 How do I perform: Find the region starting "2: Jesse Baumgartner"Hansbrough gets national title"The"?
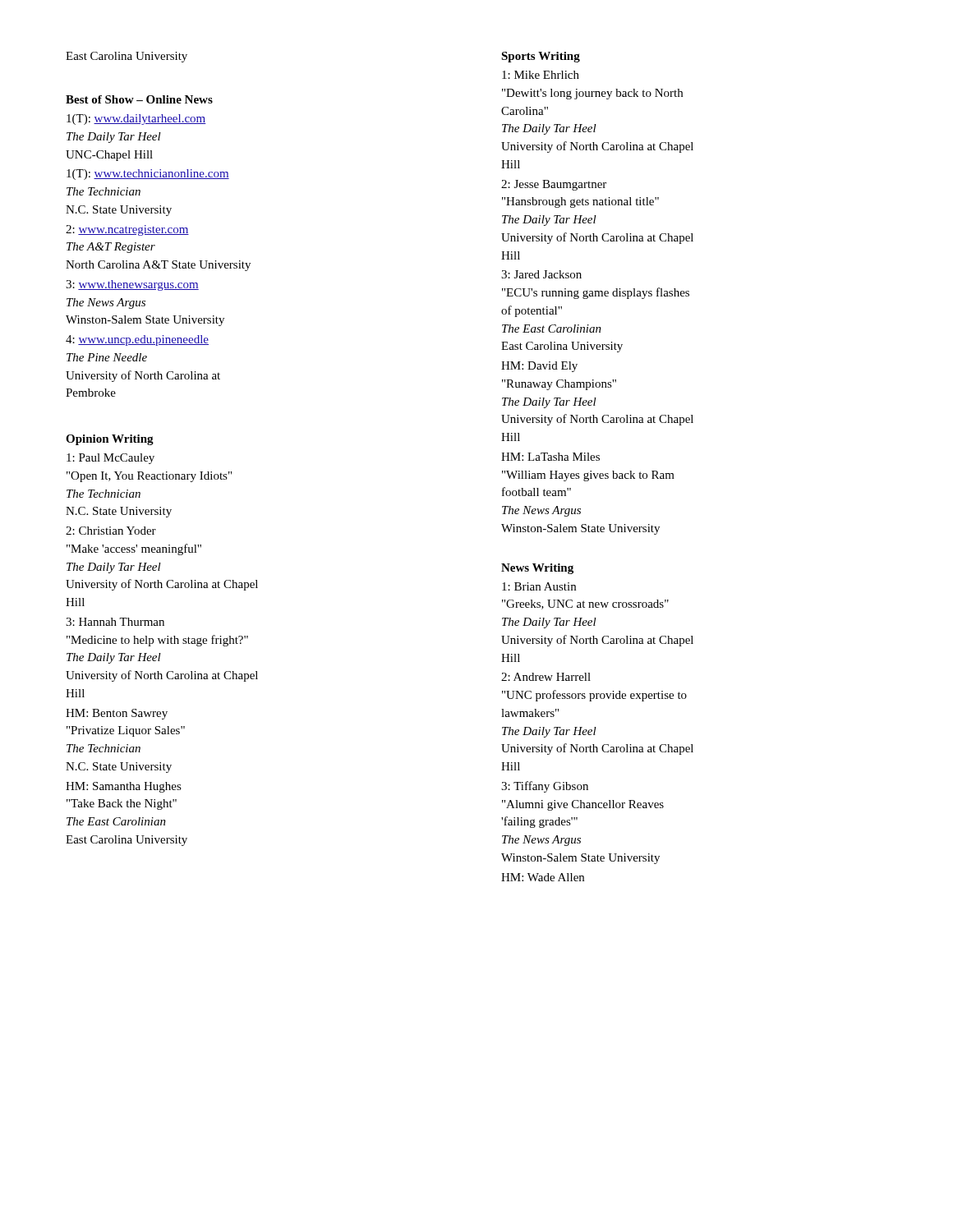coord(597,219)
